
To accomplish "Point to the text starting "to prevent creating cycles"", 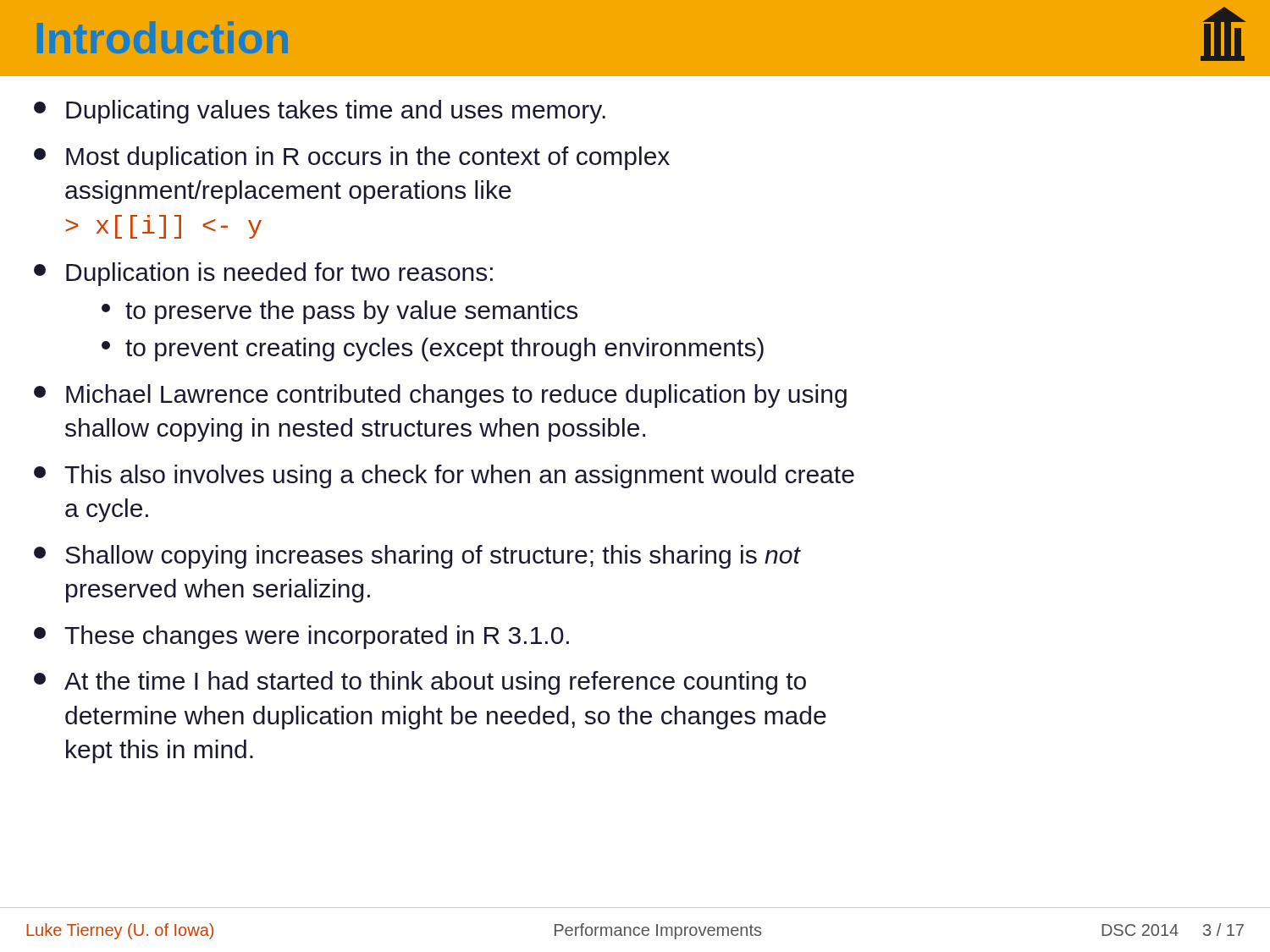I will (x=433, y=348).
